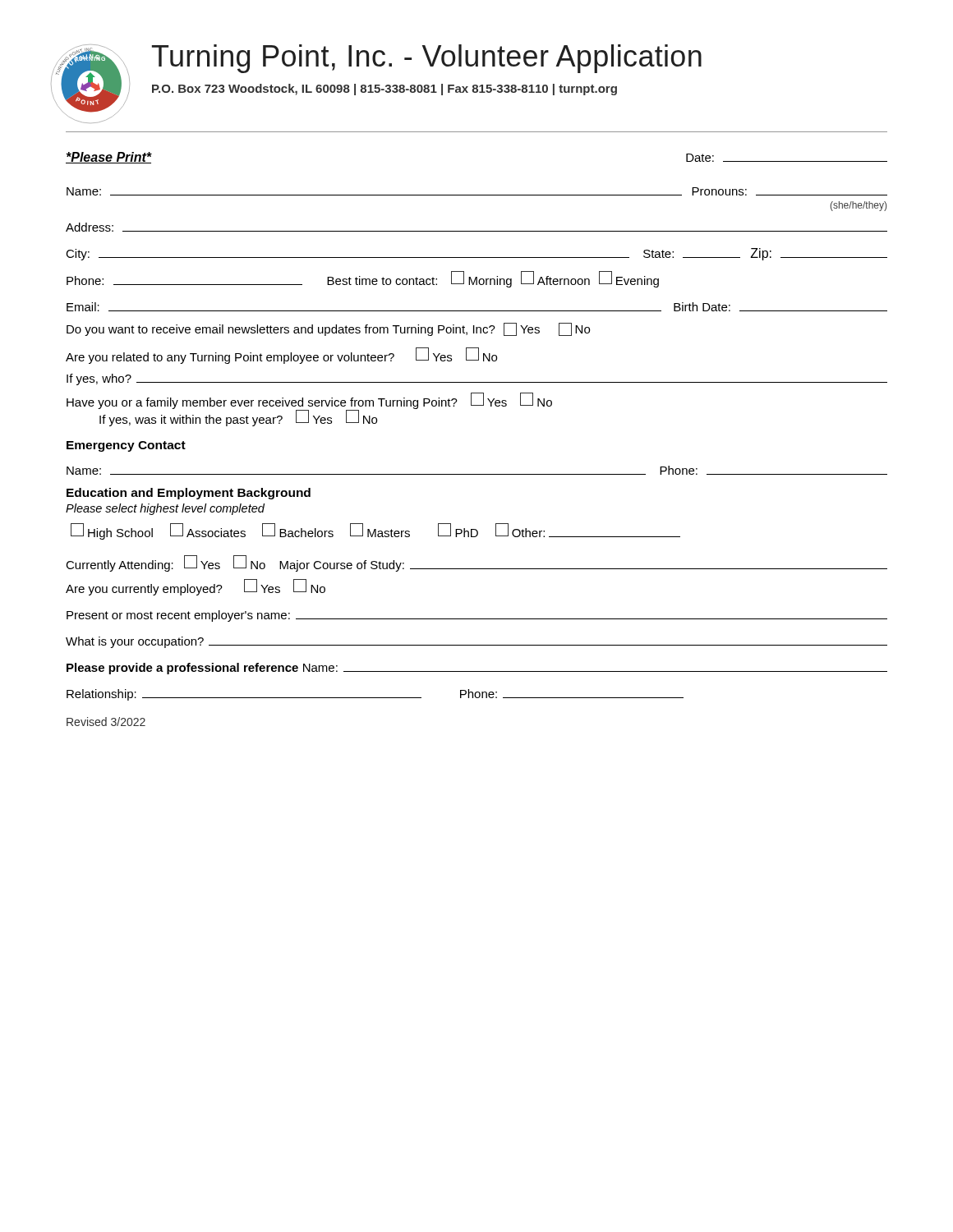Locate the text "Turning Point, Inc. - Volunteer Application"
Screen dimensions: 1232x953
(x=427, y=56)
